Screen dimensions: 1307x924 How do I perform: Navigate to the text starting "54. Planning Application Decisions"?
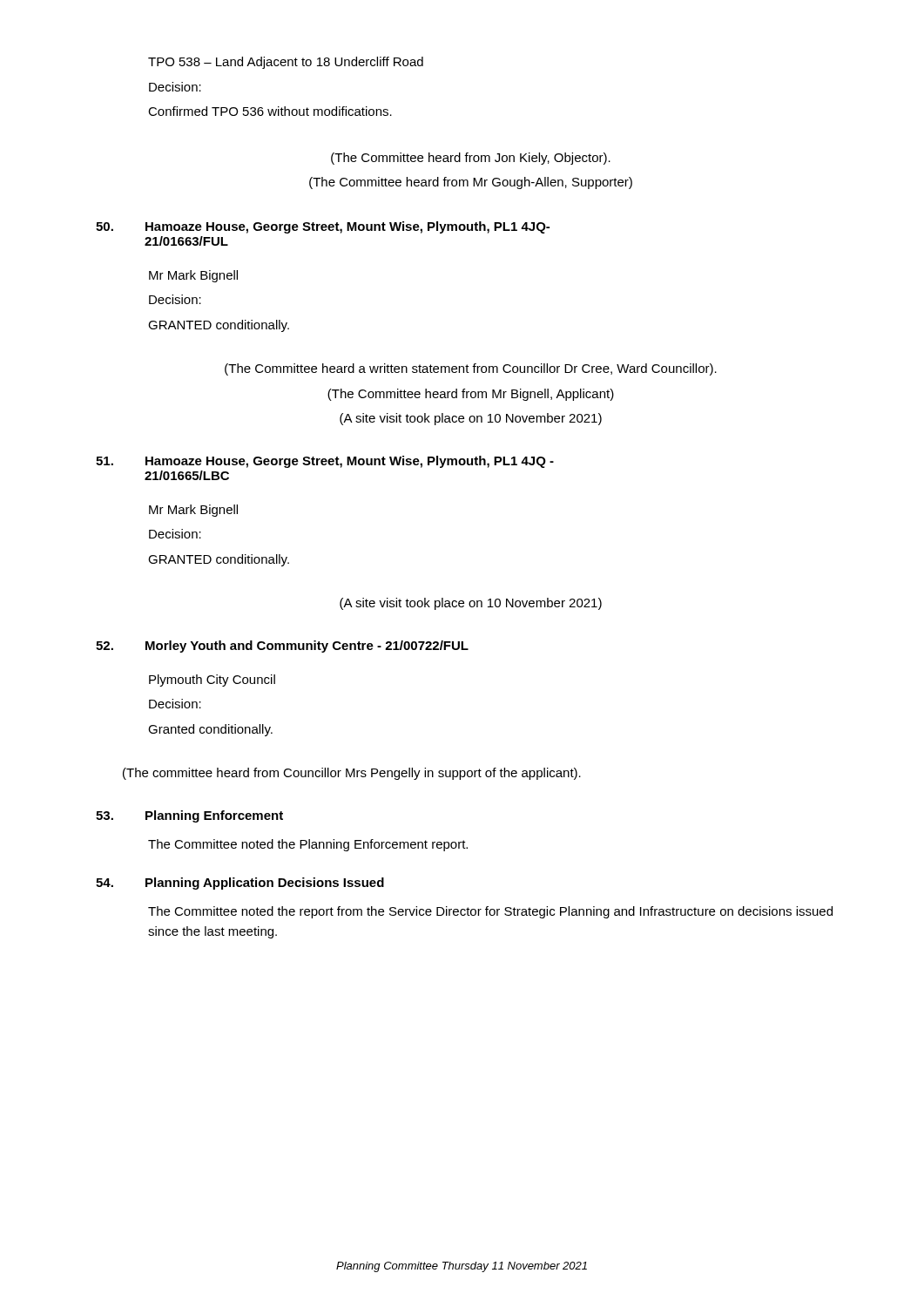click(x=240, y=882)
